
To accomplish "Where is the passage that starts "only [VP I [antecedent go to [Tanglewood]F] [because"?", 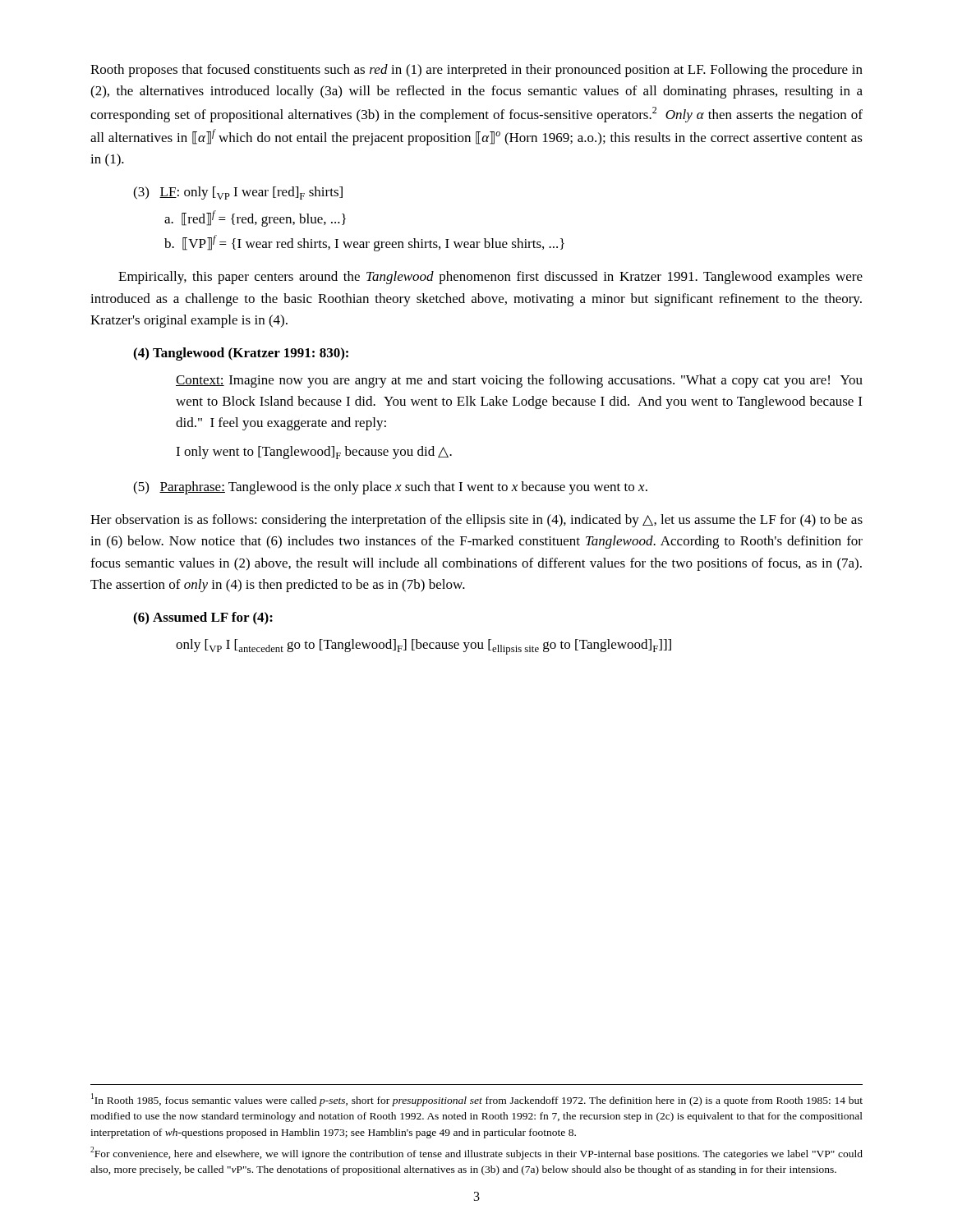I will click(x=424, y=646).
